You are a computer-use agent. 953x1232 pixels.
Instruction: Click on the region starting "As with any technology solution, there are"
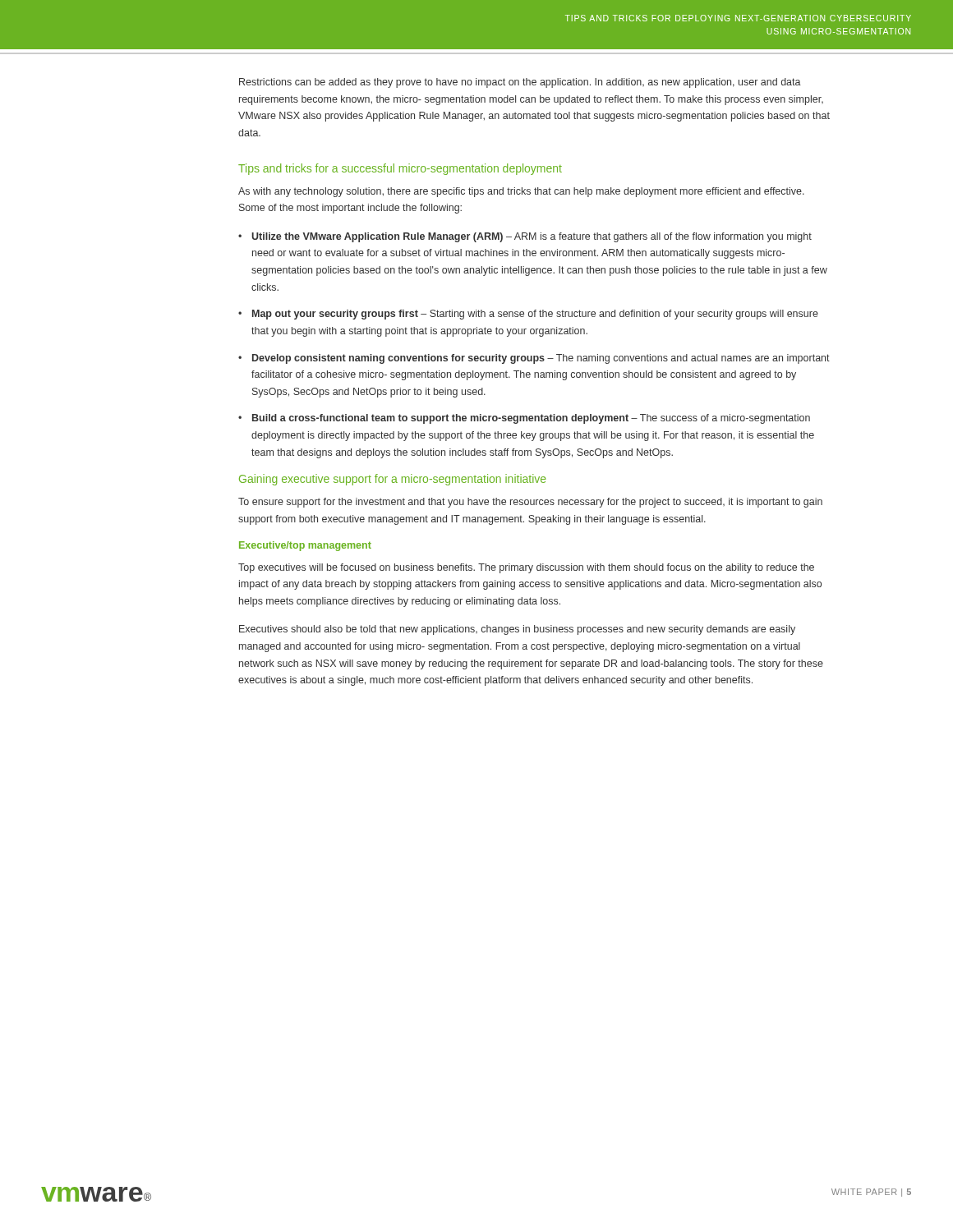[521, 199]
